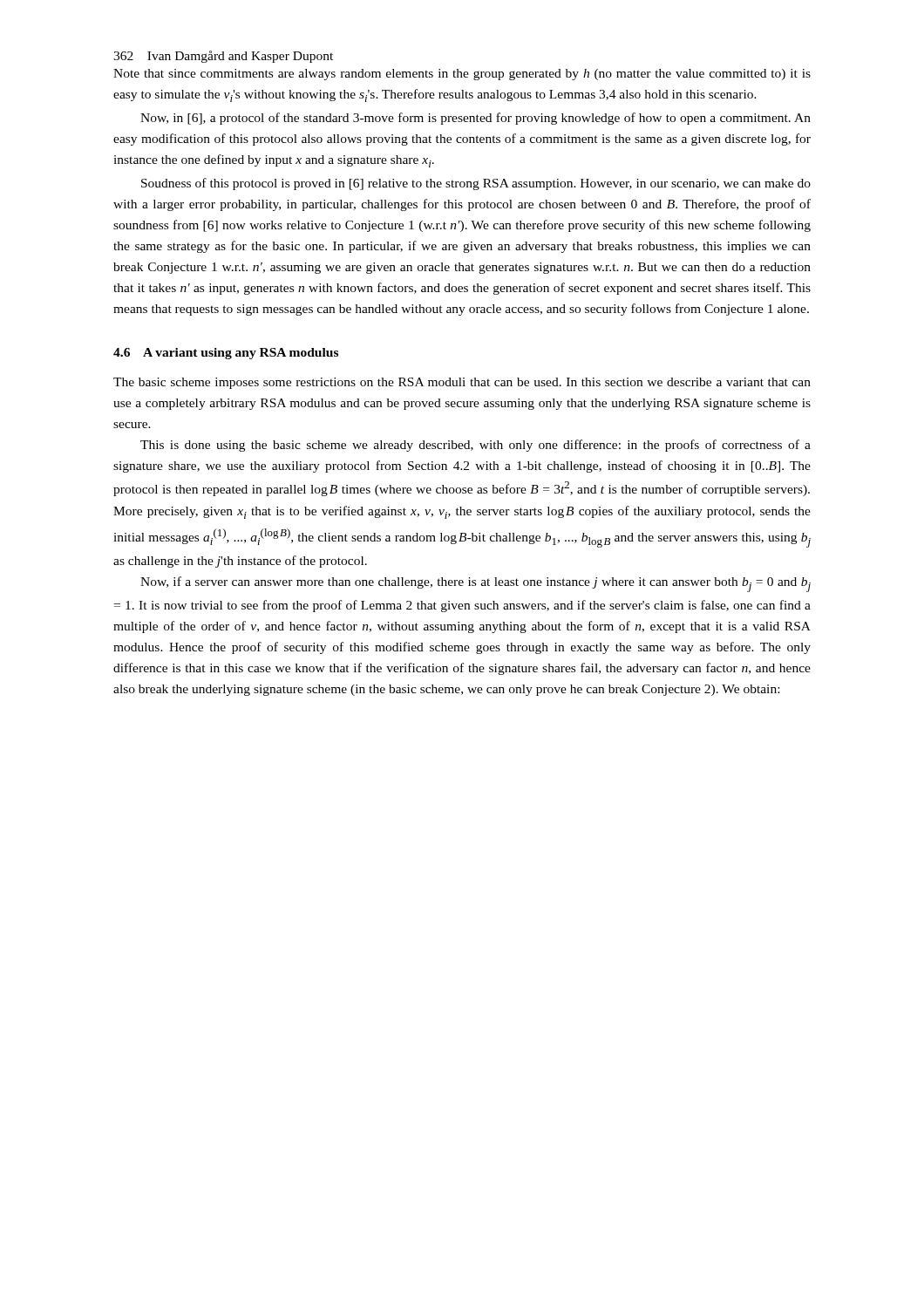Locate the text block that reads "Note that since commitments"
The image size is (924, 1308).
[x=462, y=85]
